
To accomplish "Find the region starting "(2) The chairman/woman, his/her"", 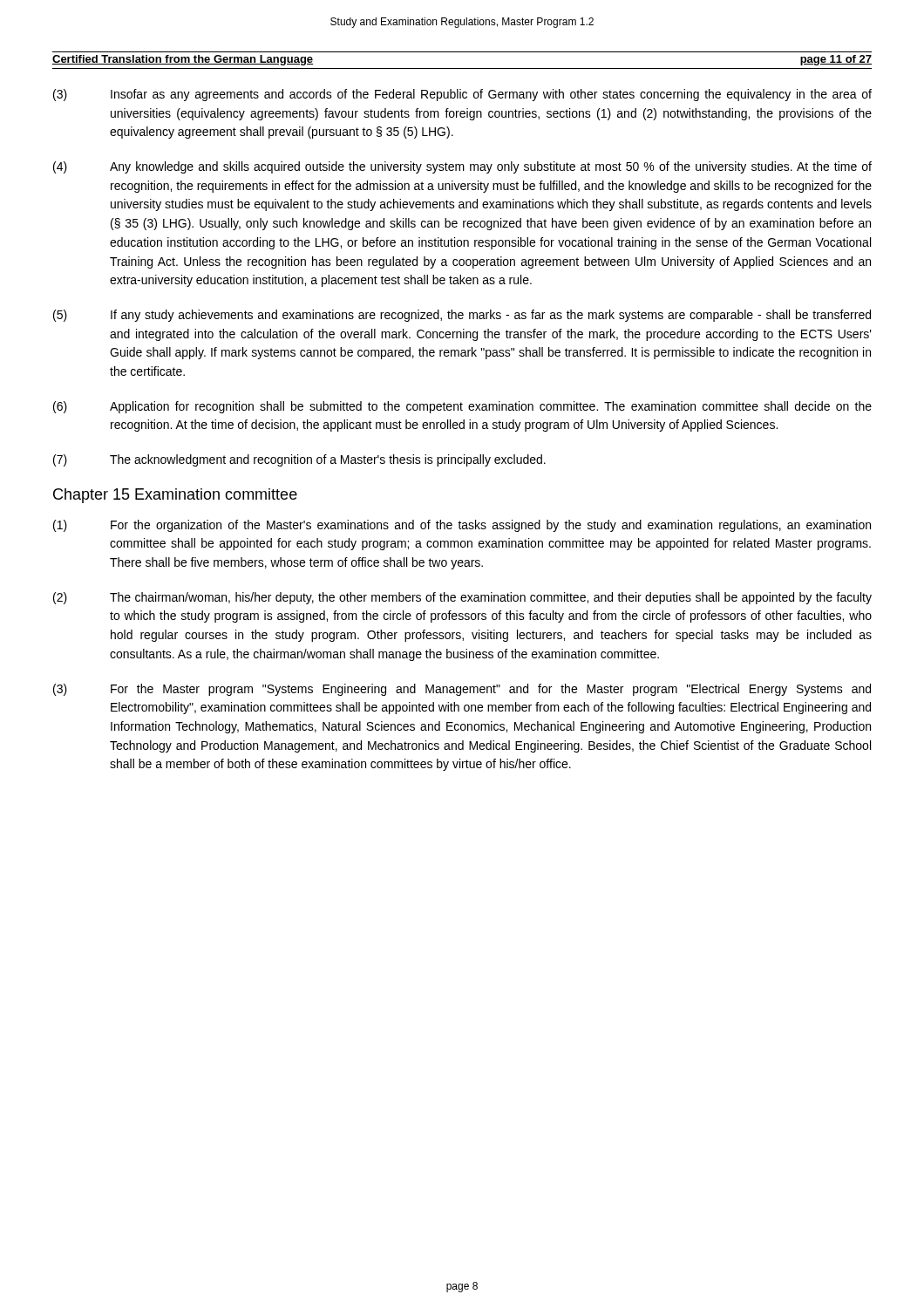I will pyautogui.click(x=462, y=626).
